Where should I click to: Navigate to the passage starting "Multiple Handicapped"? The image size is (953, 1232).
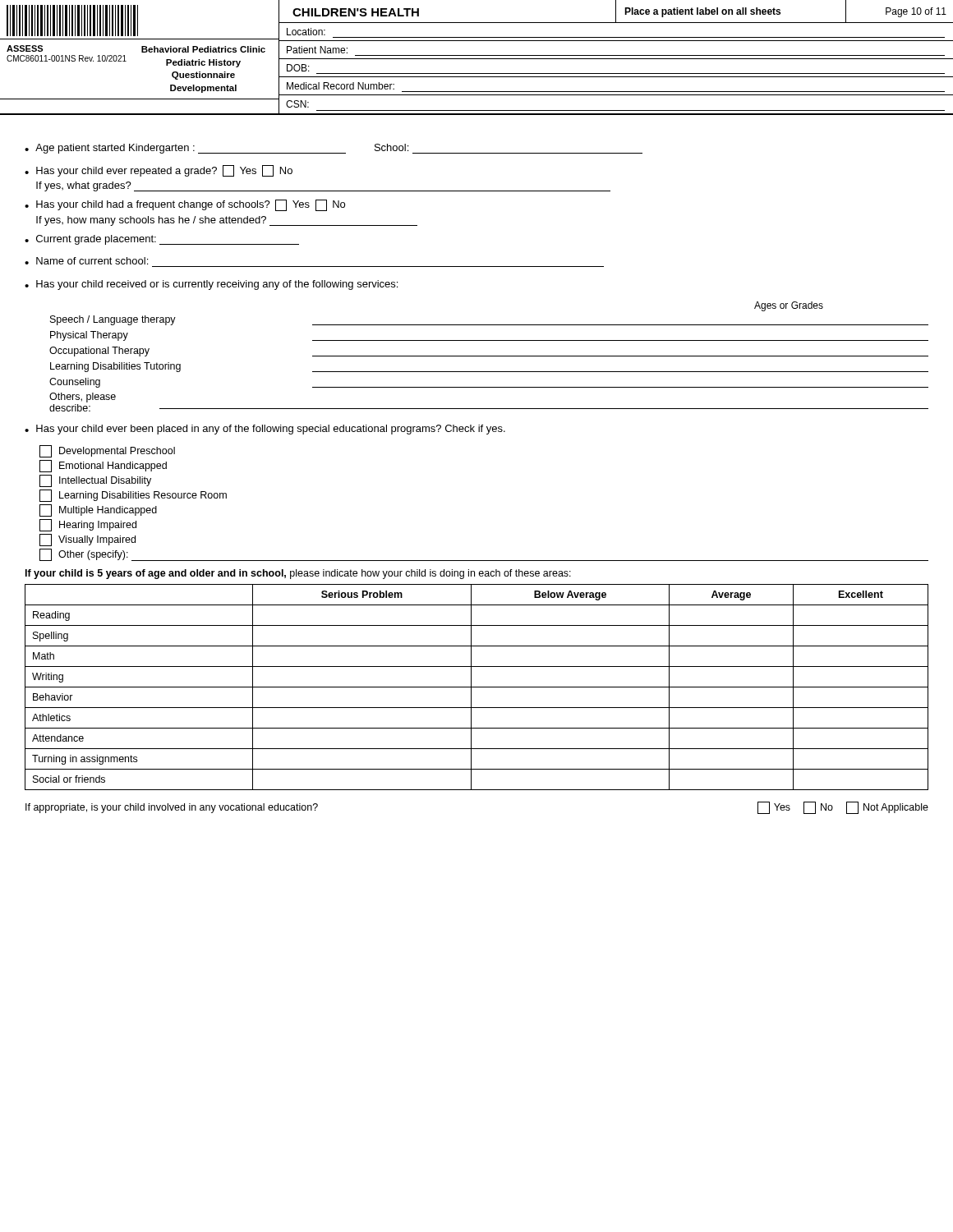(x=98, y=510)
